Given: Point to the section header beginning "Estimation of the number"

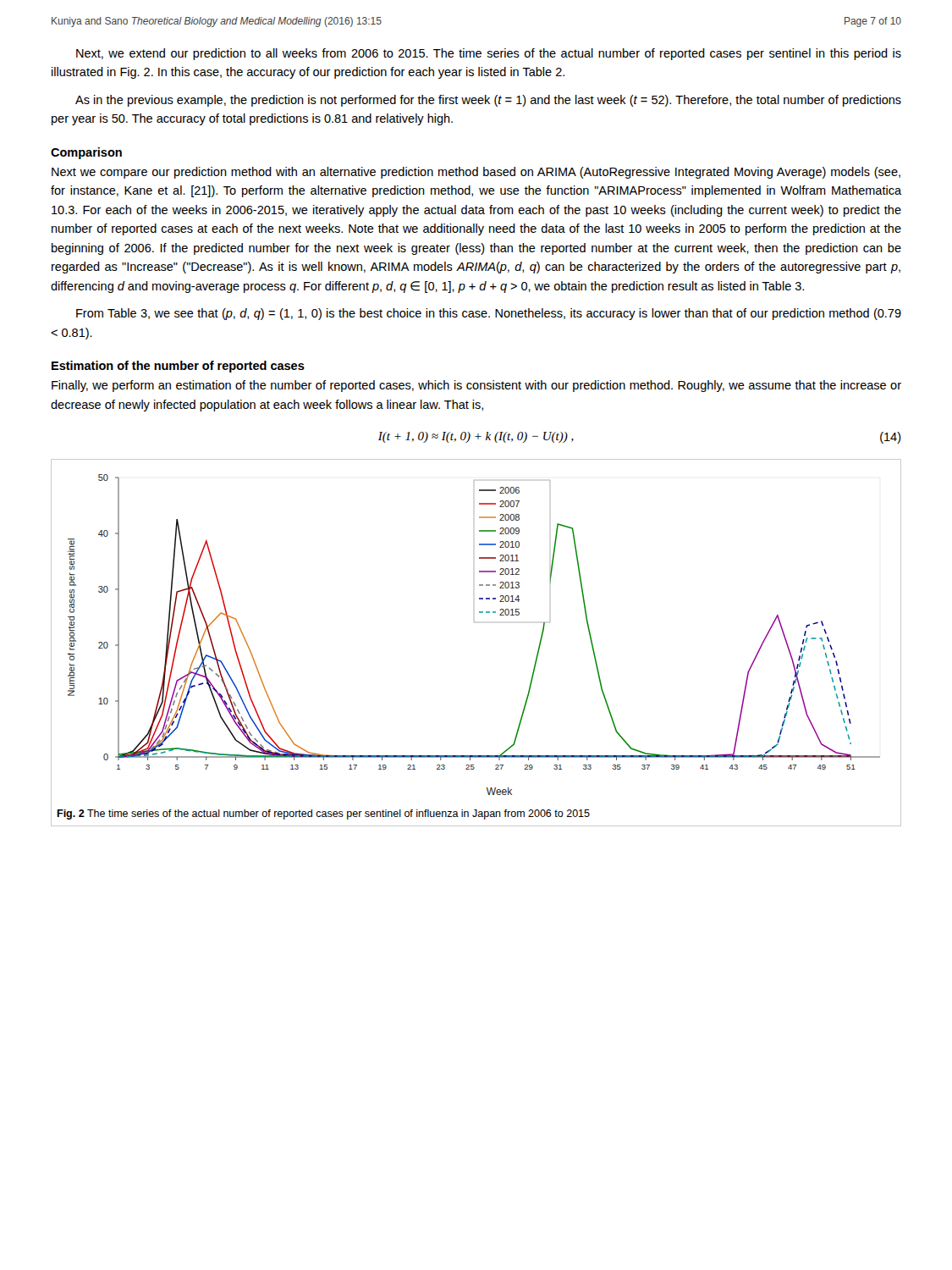Looking at the screenshot, I should tap(178, 366).
